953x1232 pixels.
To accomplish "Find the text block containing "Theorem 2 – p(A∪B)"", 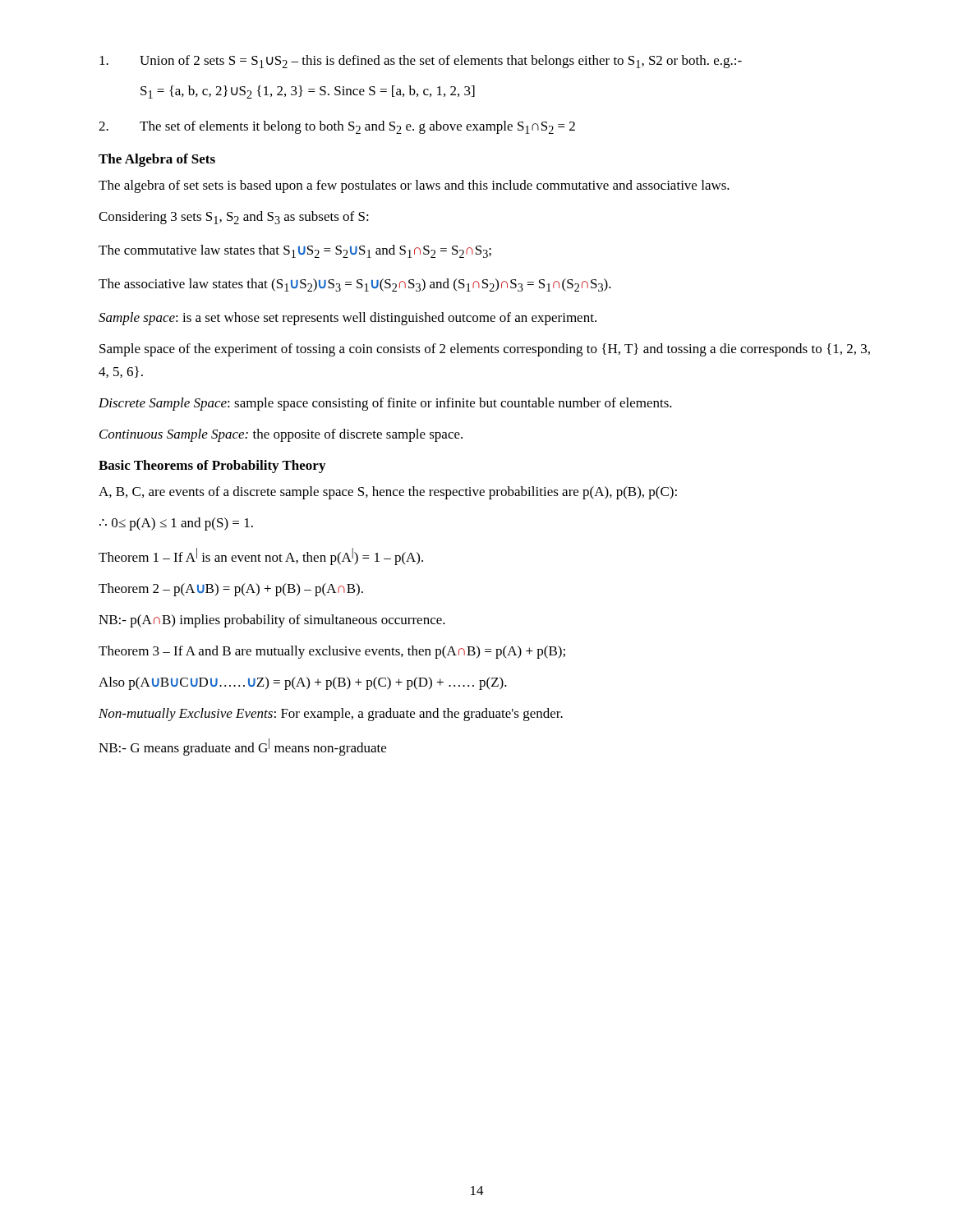I will (x=231, y=588).
